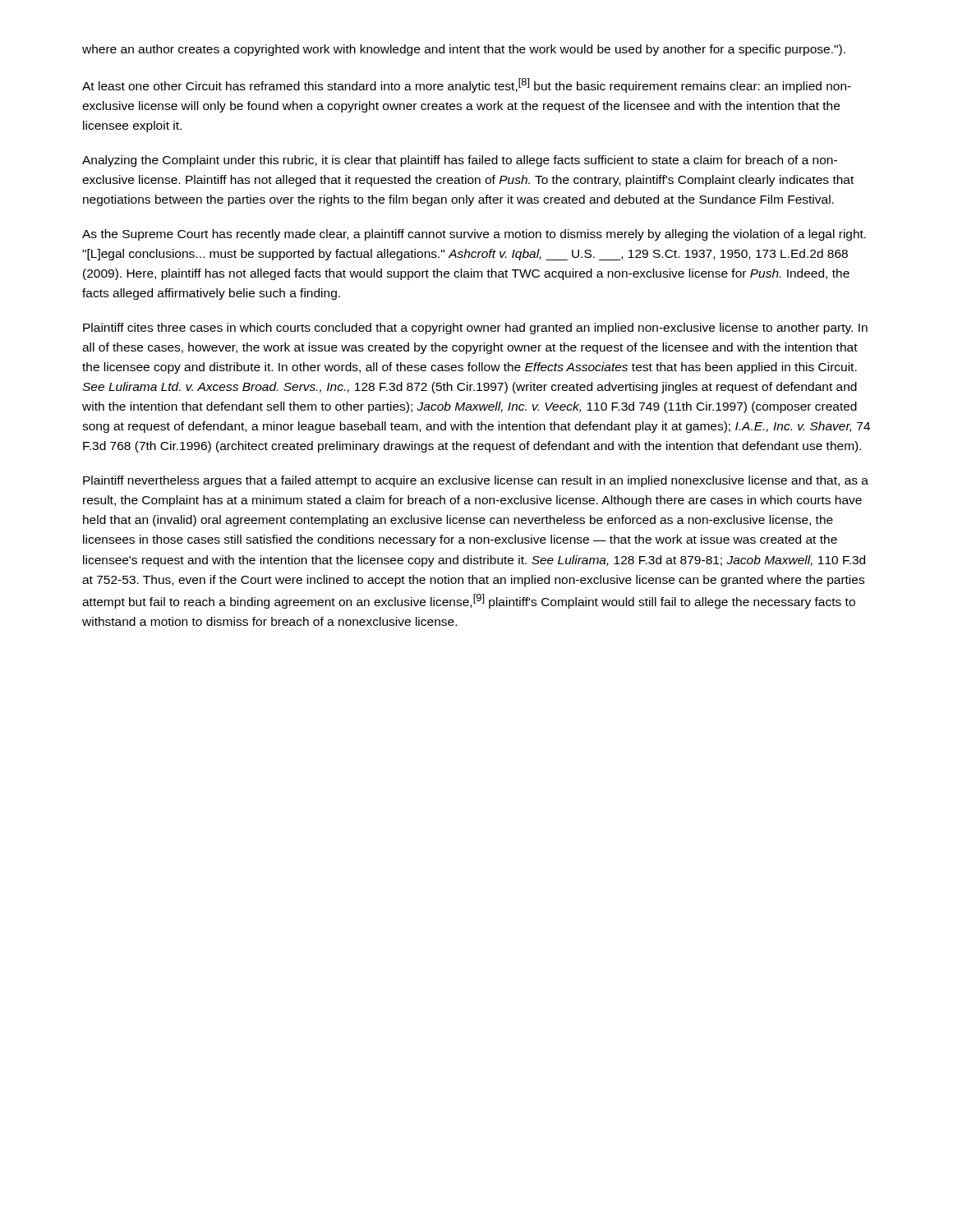Image resolution: width=953 pixels, height=1232 pixels.
Task: Find the region starting "Analyzing the Complaint under this rubric,"
Action: (468, 180)
